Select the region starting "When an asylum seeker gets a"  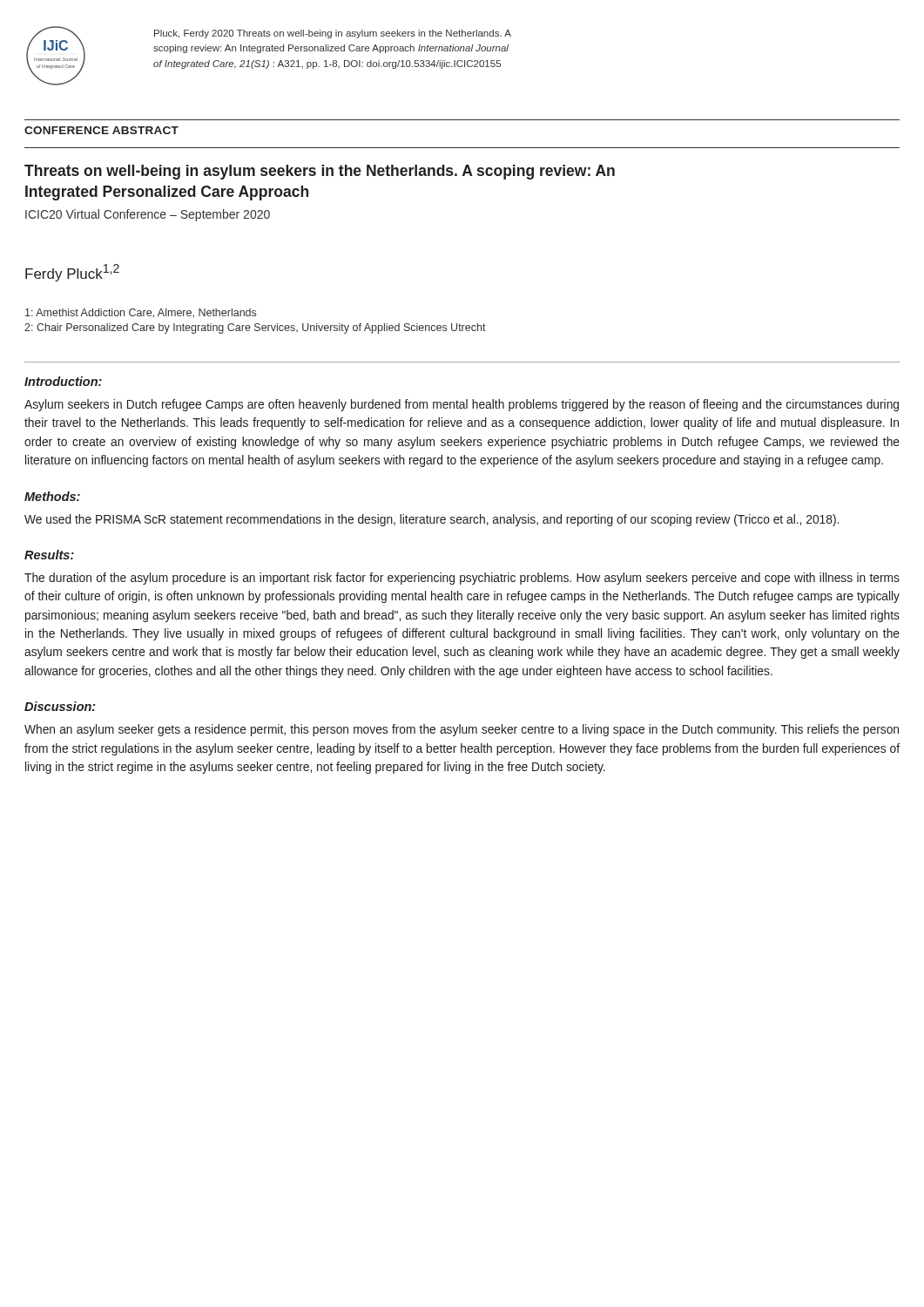462,748
